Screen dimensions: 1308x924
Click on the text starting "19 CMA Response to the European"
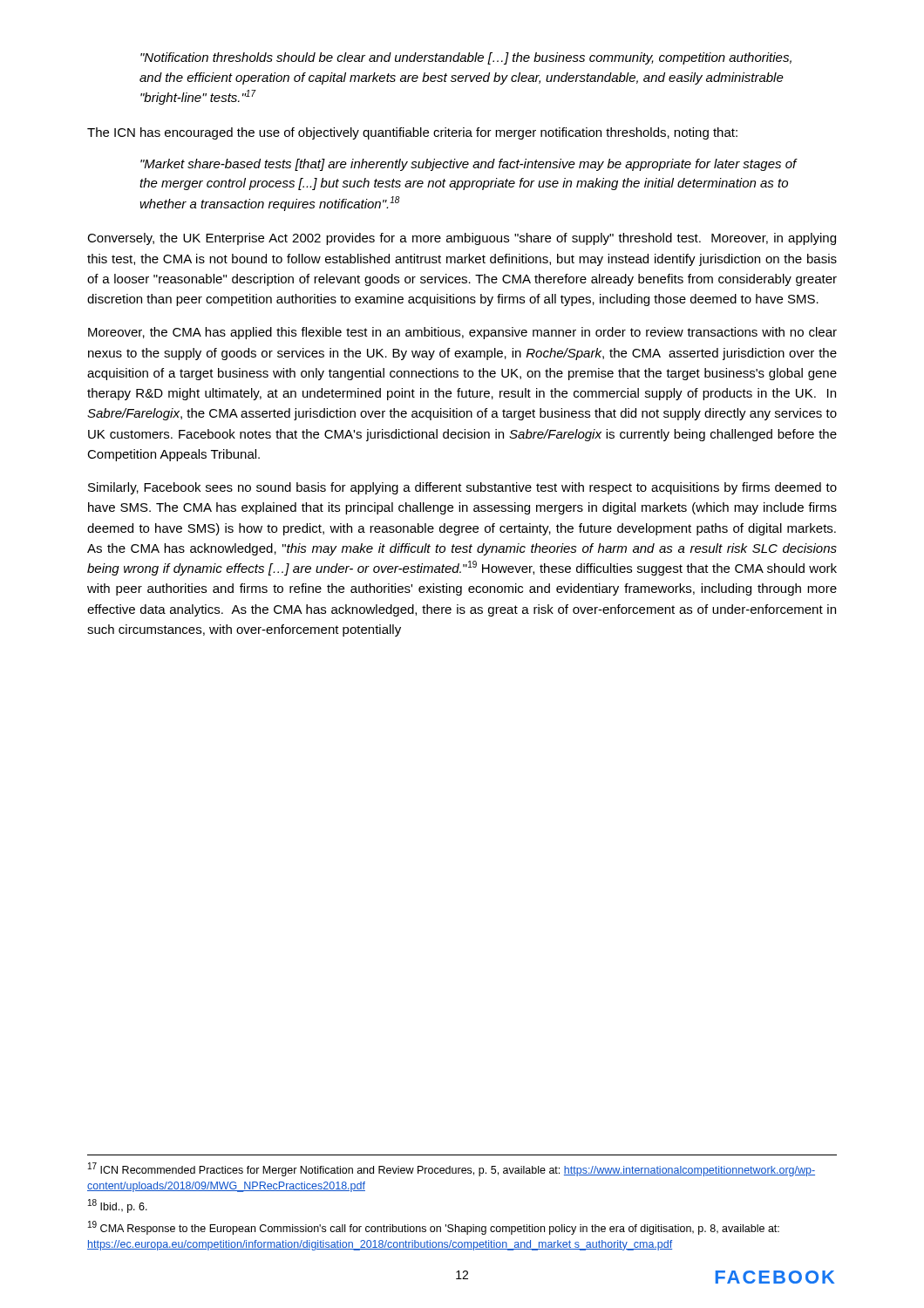coord(434,1235)
